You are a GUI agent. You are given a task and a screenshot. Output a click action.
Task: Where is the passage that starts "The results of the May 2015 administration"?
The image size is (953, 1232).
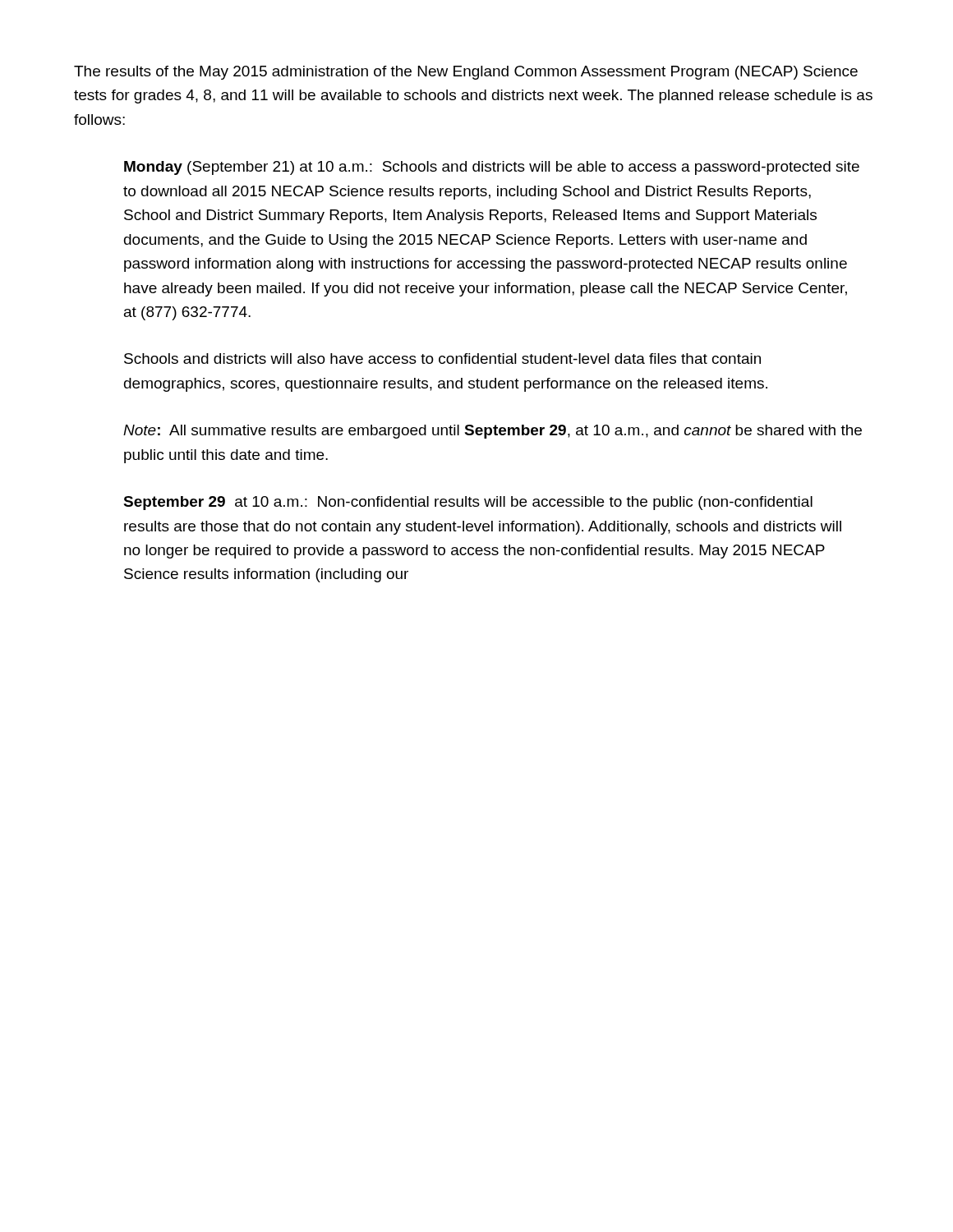[473, 95]
